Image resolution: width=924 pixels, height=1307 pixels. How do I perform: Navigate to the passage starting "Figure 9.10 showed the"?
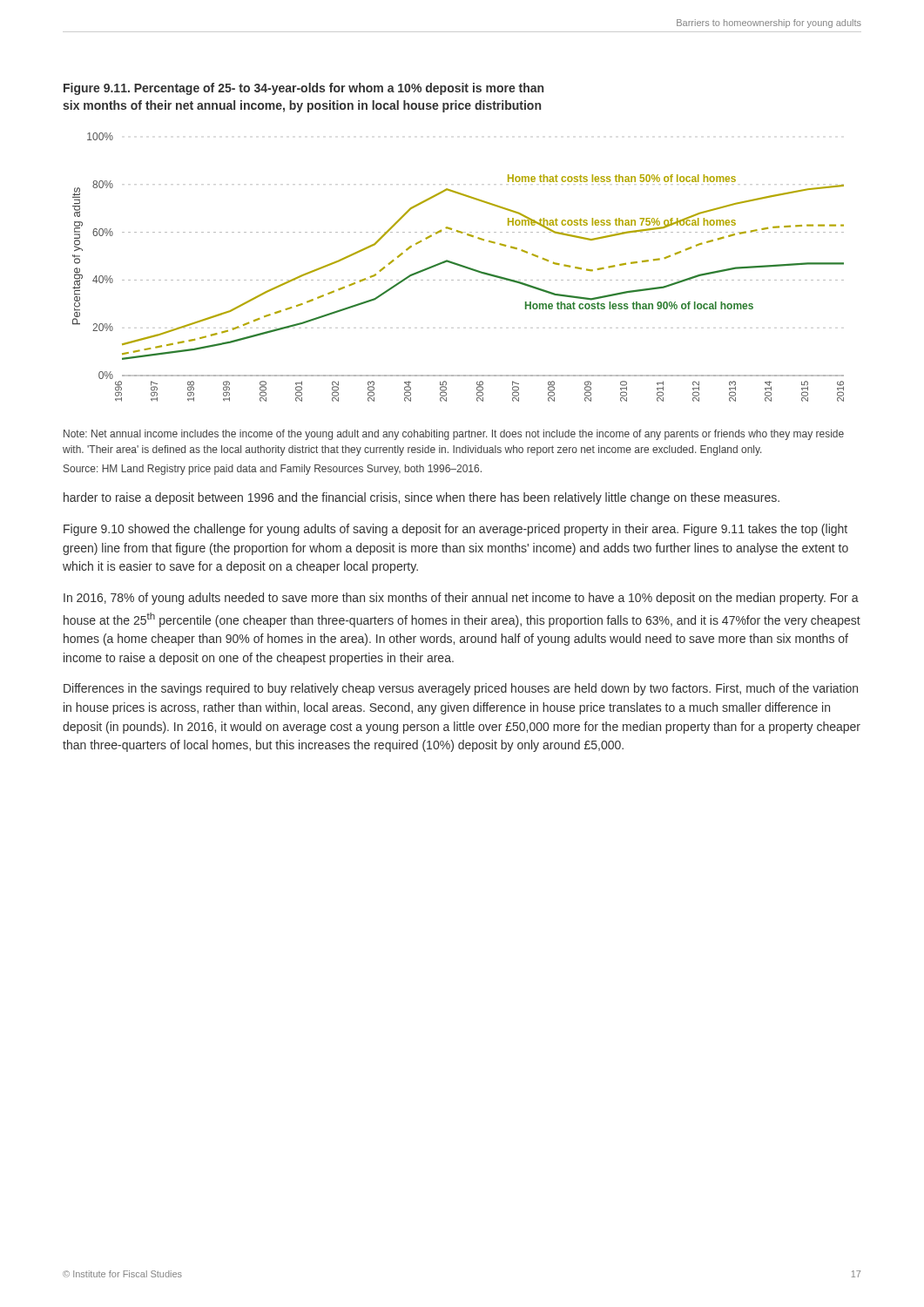pyautogui.click(x=456, y=548)
